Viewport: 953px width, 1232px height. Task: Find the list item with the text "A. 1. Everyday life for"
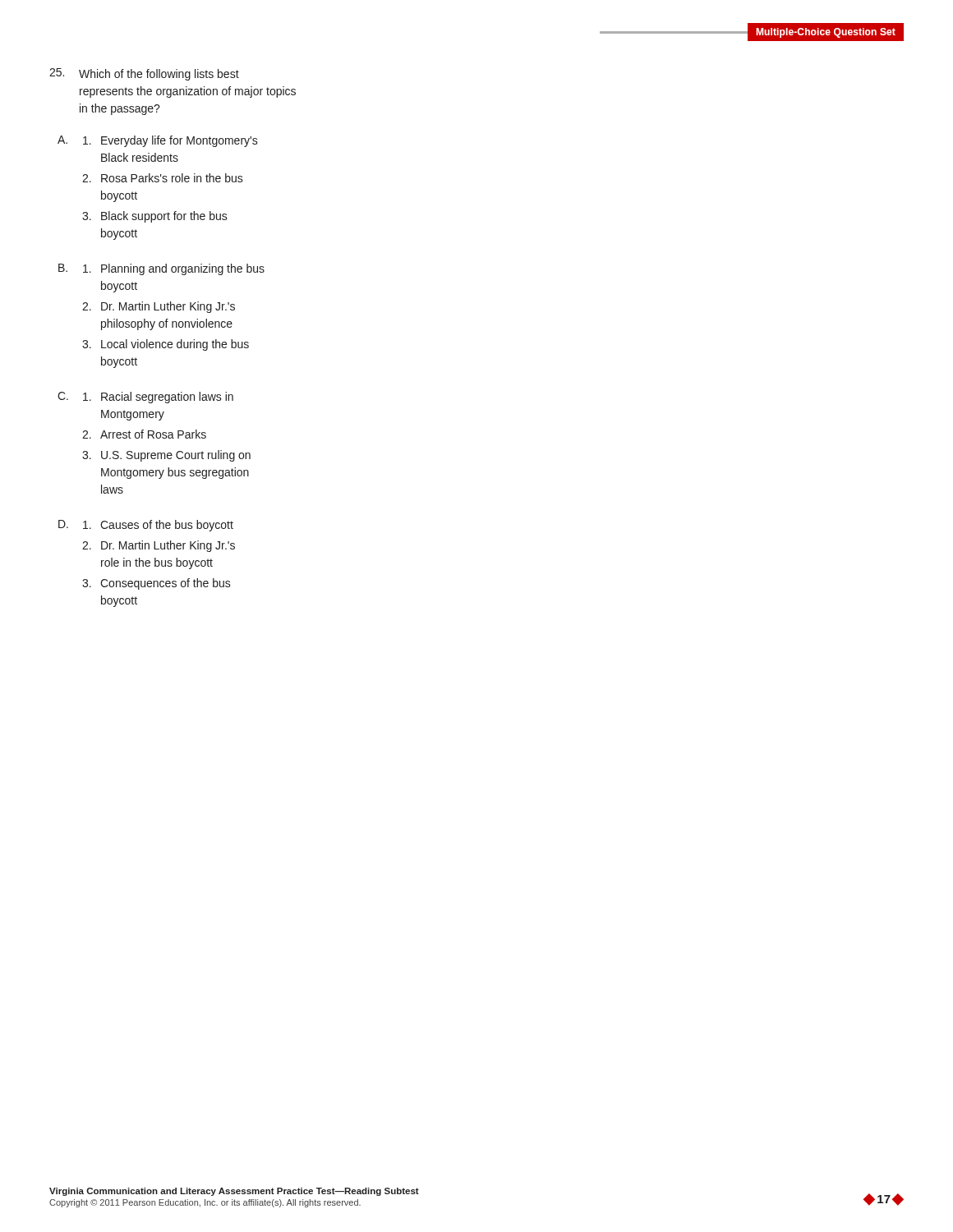pos(158,141)
